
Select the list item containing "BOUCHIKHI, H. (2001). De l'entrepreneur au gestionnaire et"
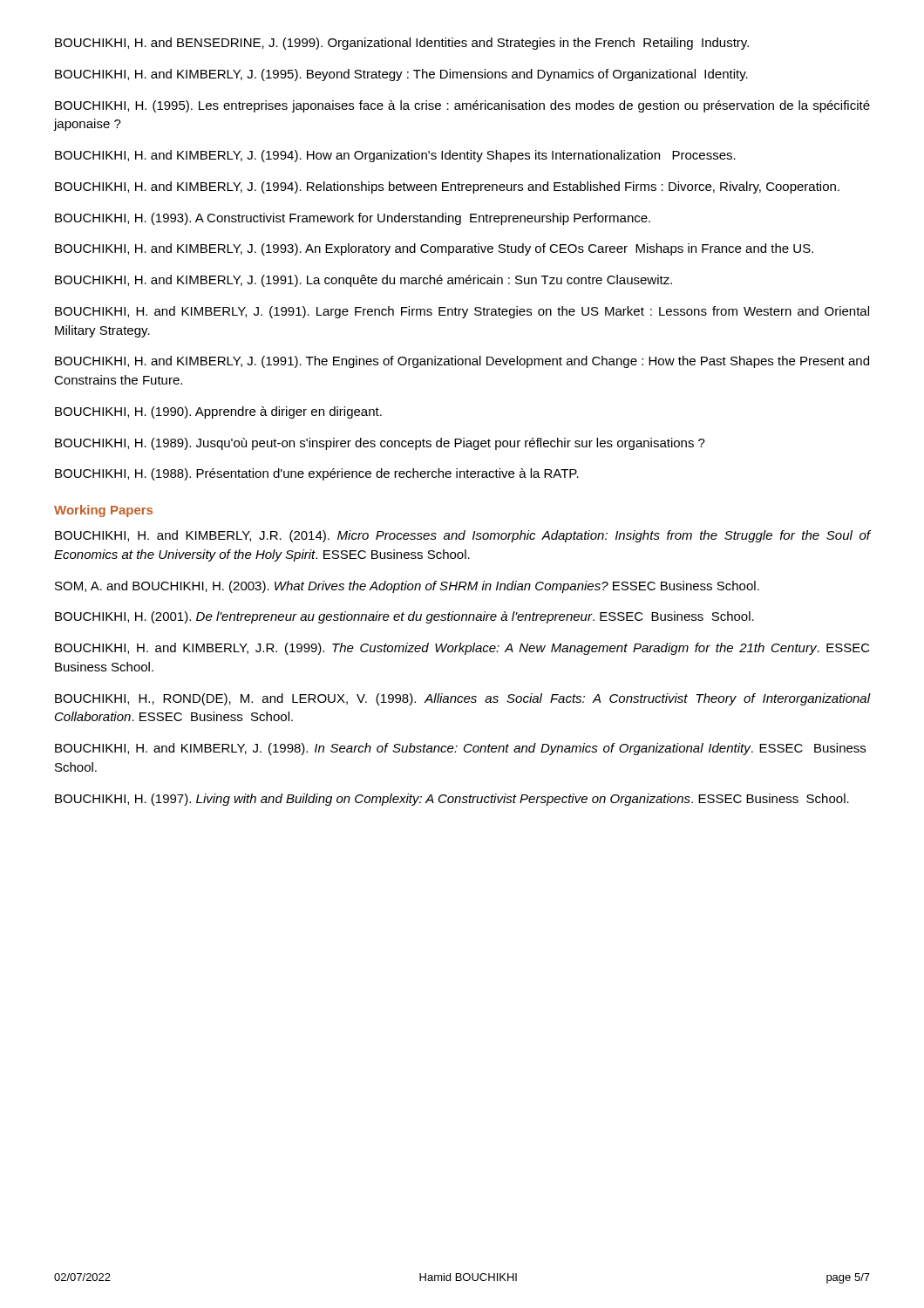coord(404,616)
